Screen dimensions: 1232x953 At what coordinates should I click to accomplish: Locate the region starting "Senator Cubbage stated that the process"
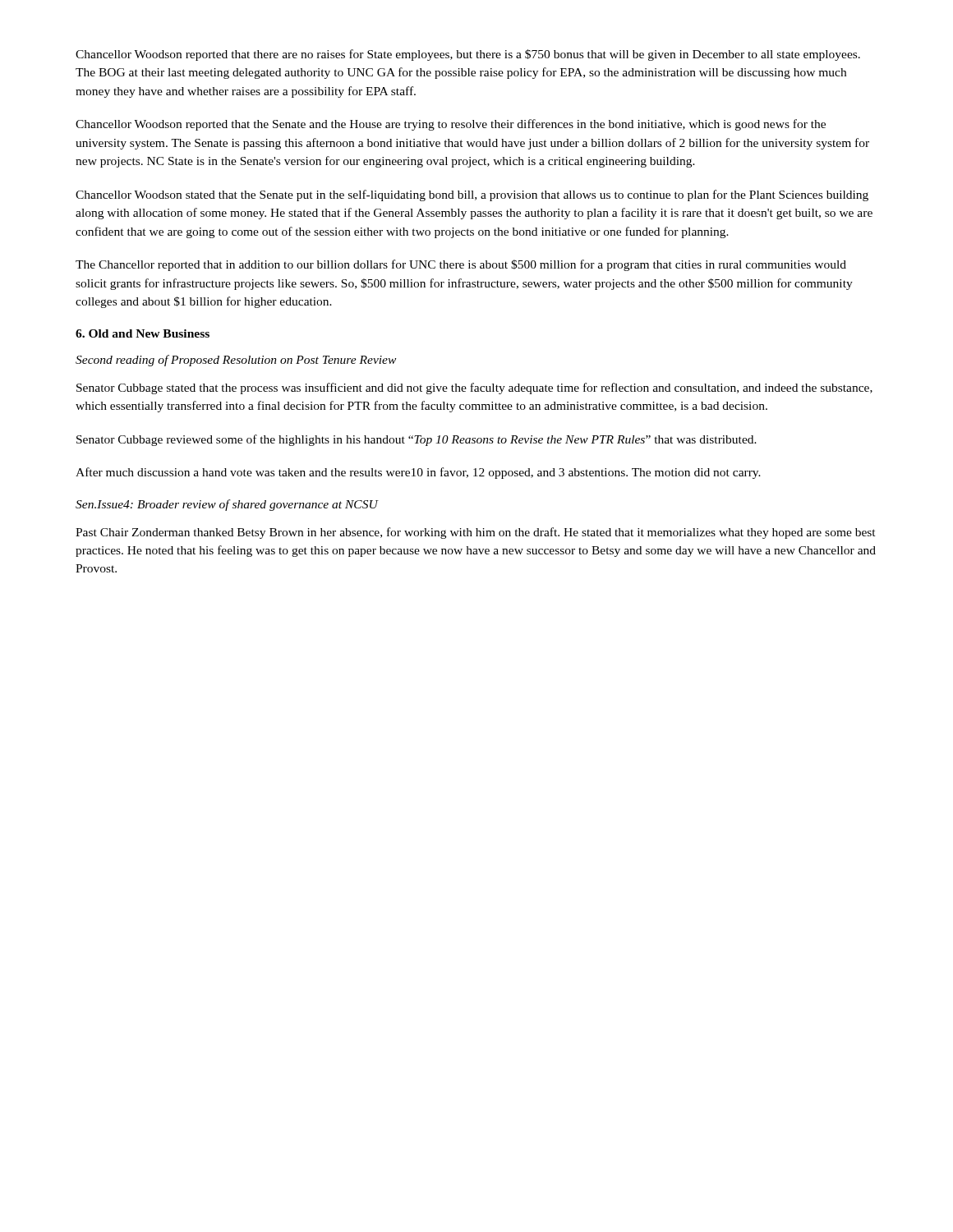[474, 396]
